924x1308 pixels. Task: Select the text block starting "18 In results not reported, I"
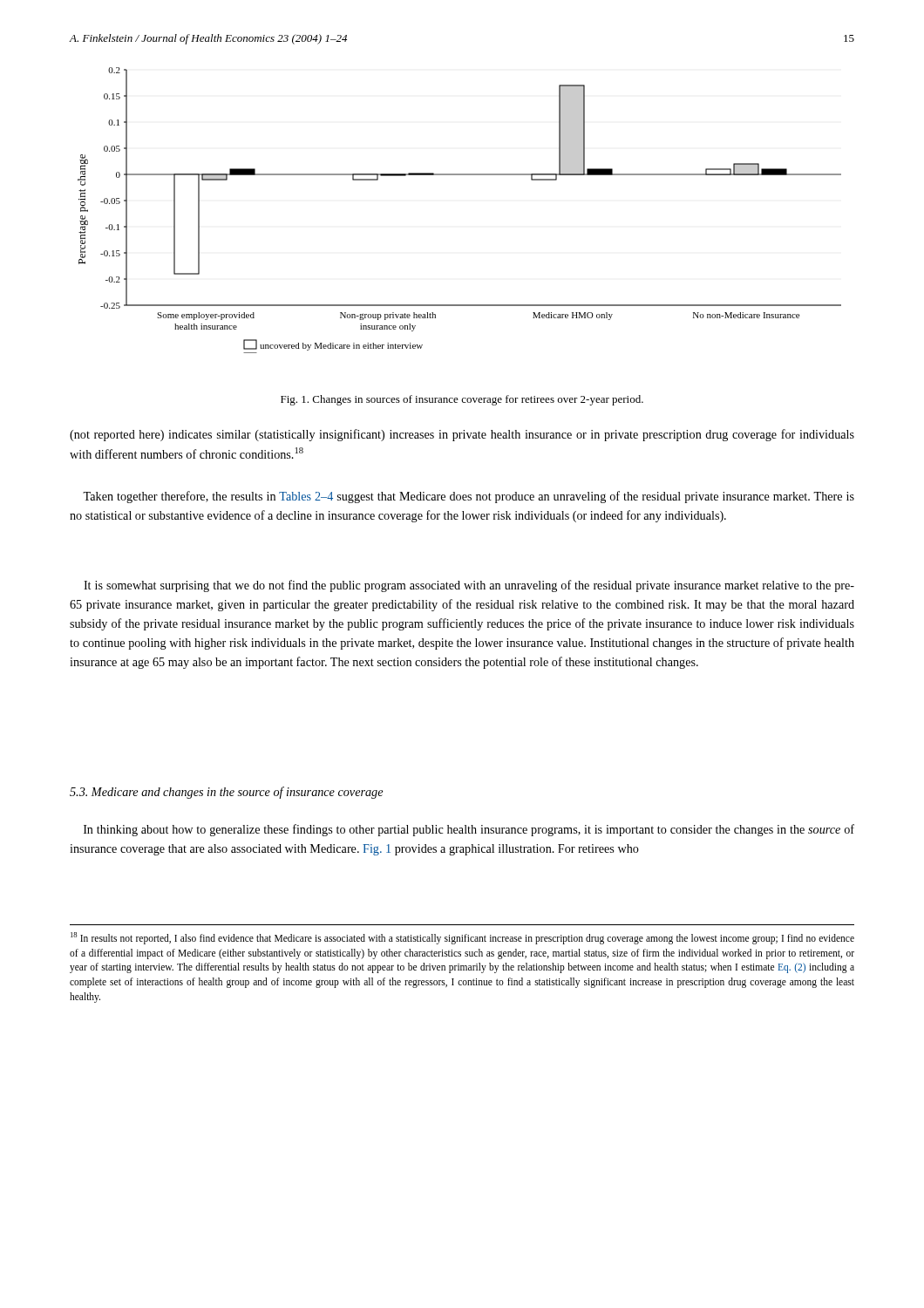(x=462, y=966)
